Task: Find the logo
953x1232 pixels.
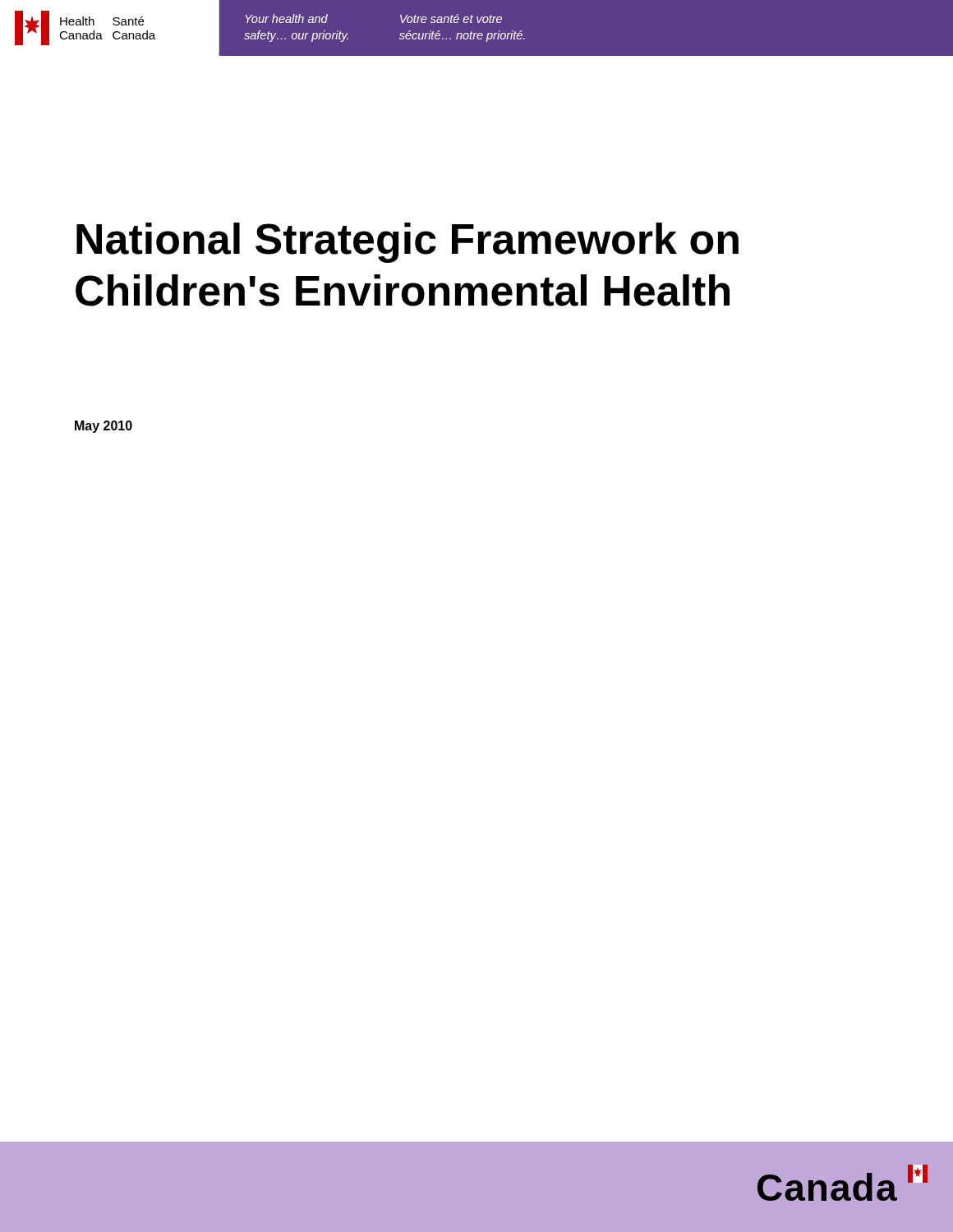Action: tap(324, 1187)
